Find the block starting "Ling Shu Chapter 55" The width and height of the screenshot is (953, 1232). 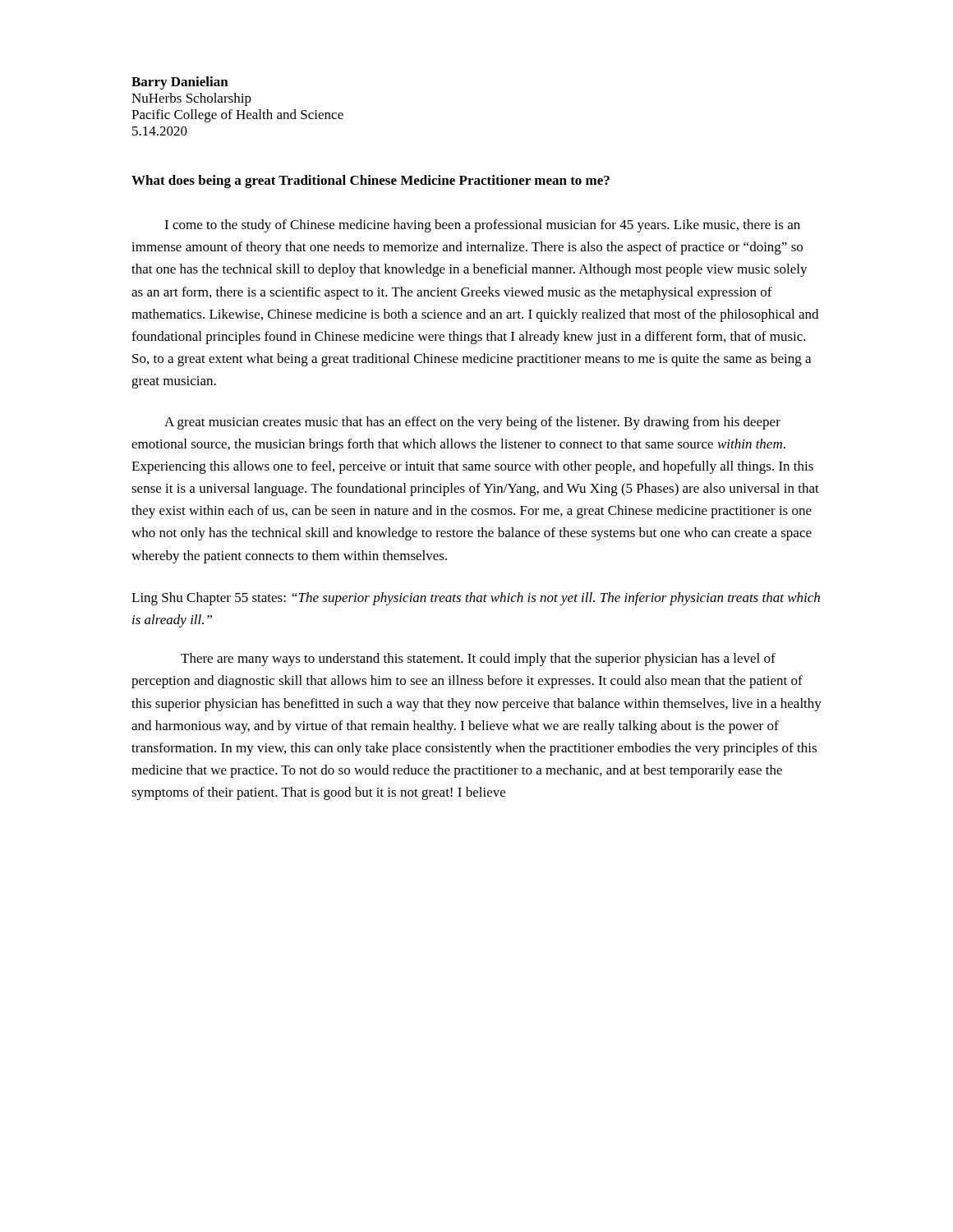point(476,608)
